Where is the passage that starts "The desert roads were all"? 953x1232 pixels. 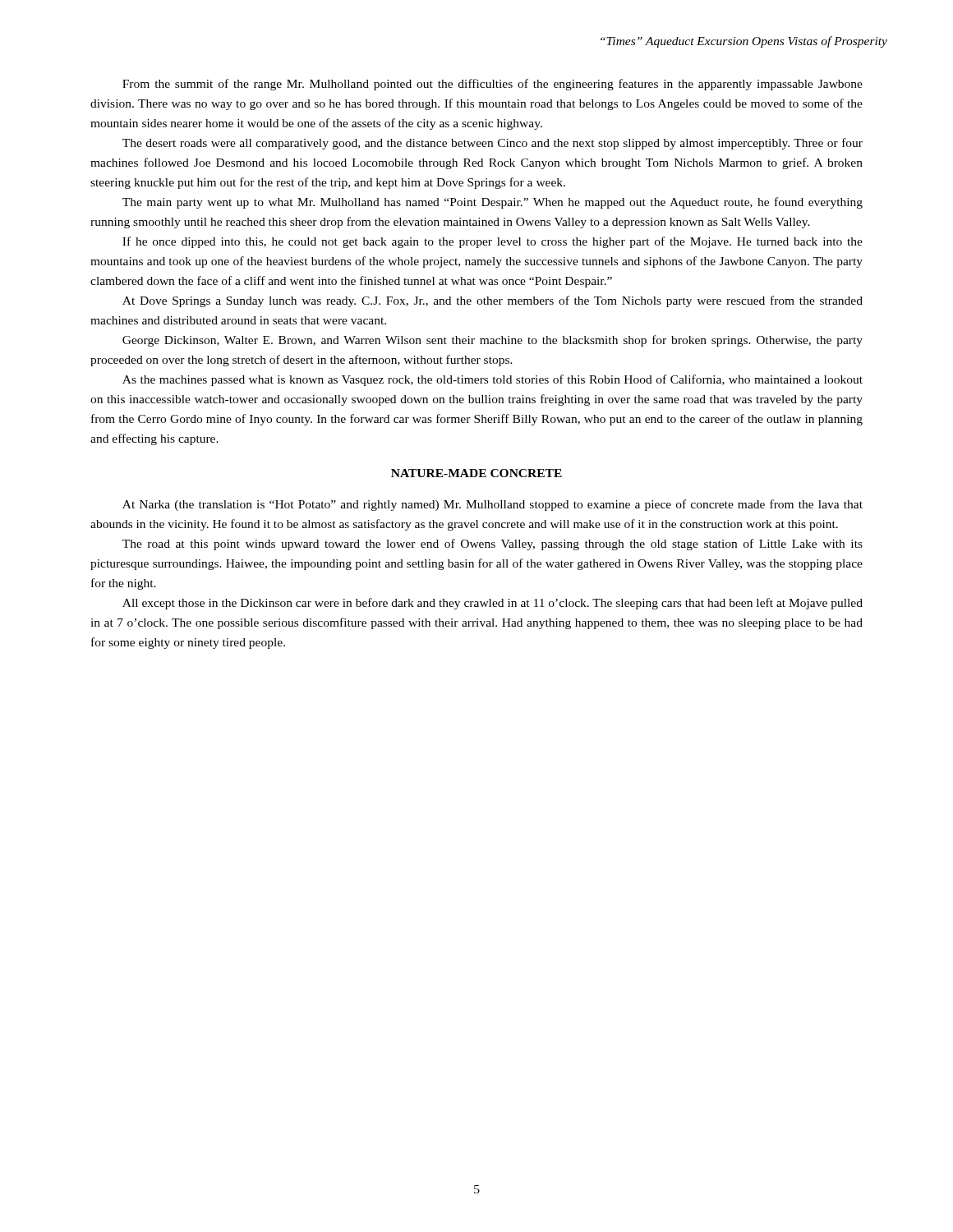(x=476, y=163)
